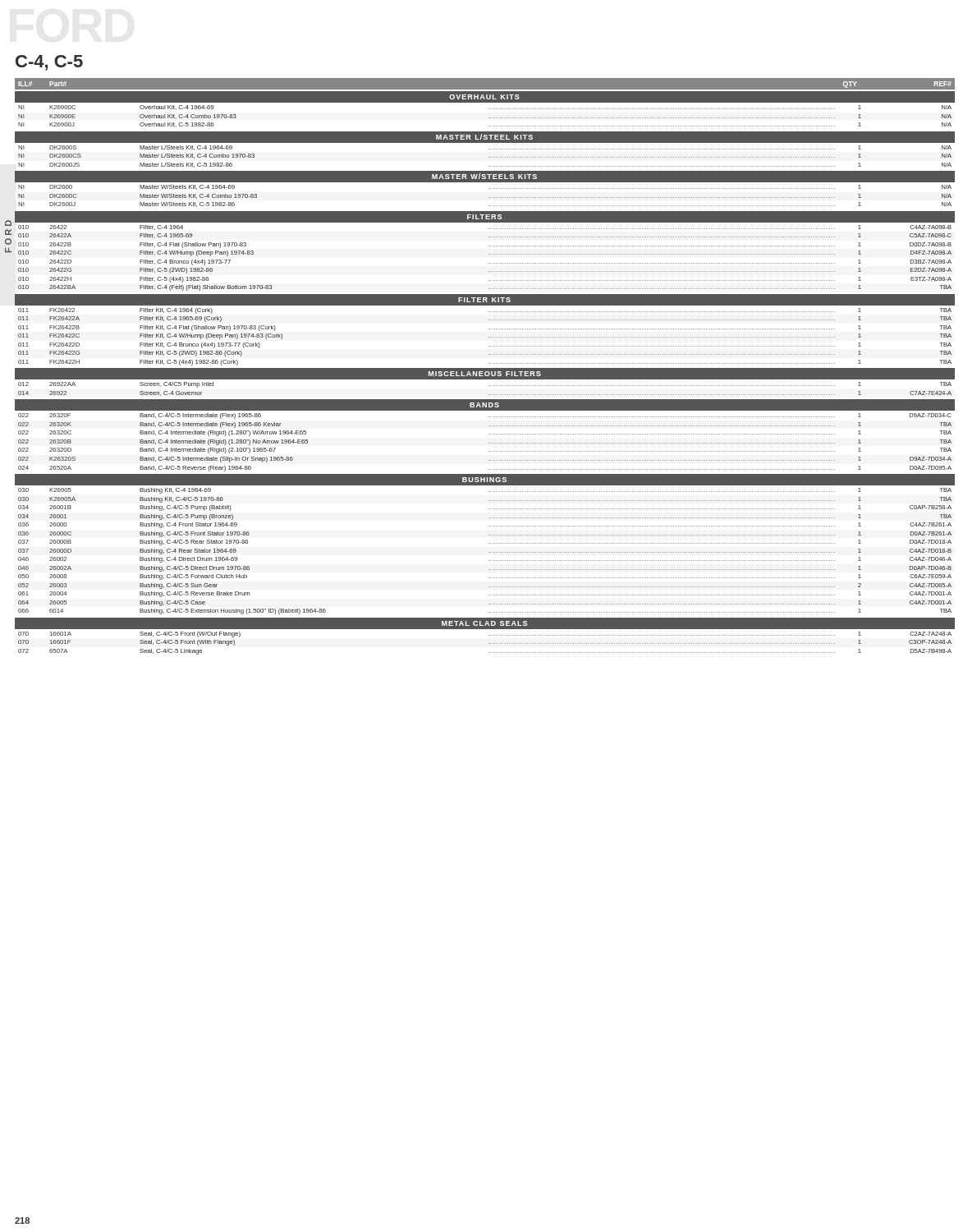The image size is (963, 1232).
Task: Point to "MISCELLANEOUS FILTERS"
Action: click(485, 374)
